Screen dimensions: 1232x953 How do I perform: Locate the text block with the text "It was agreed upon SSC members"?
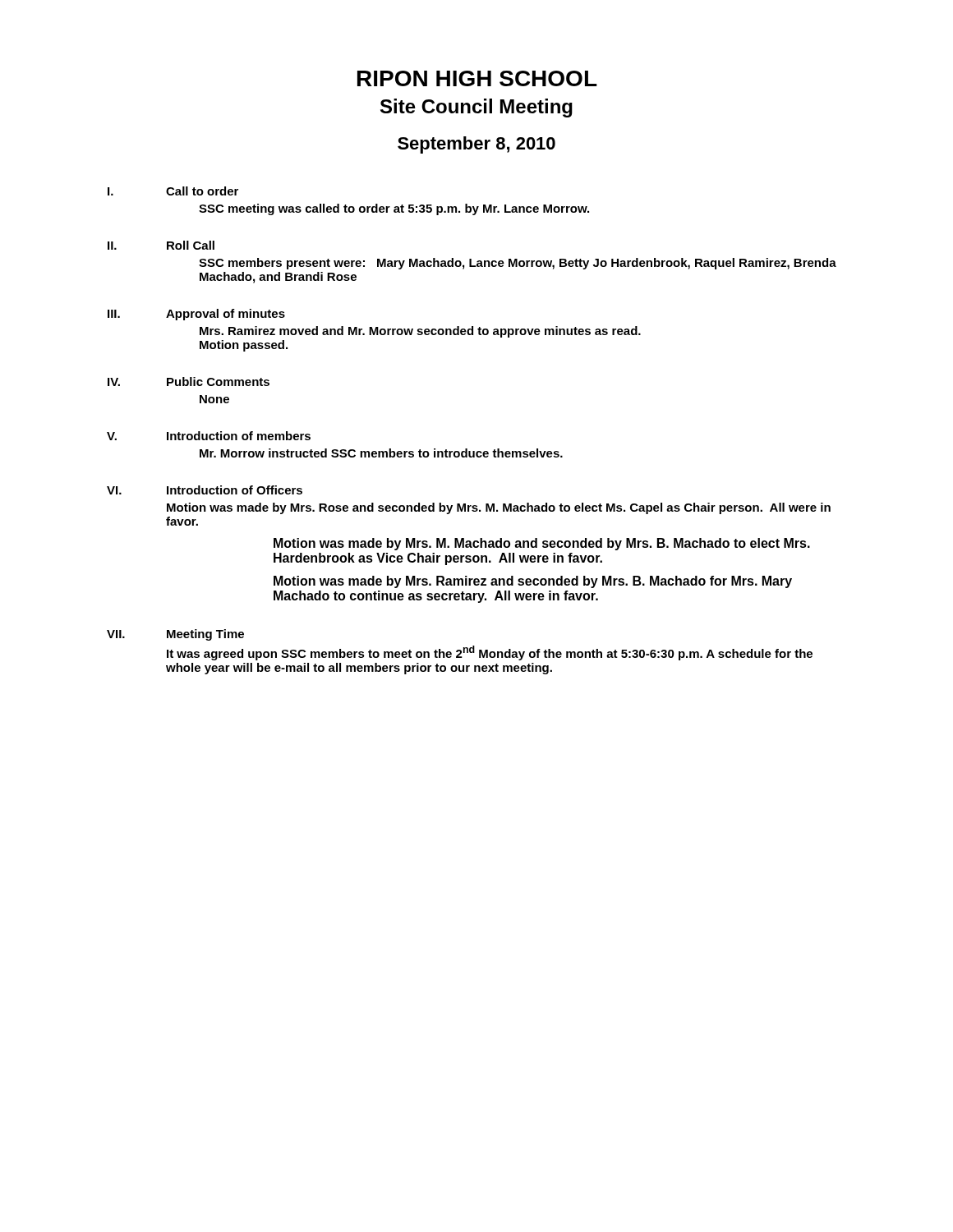click(490, 659)
